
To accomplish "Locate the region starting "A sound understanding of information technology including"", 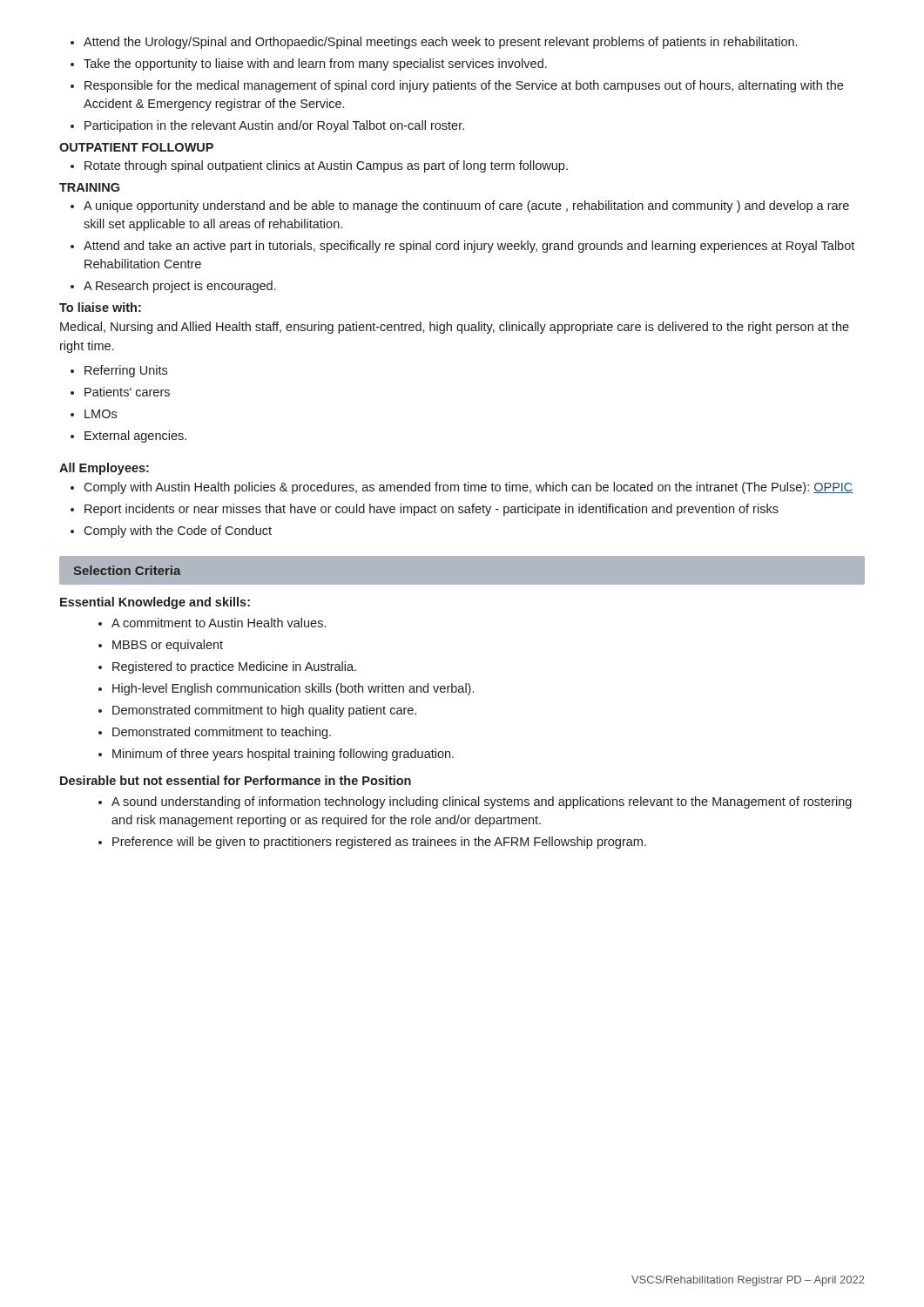I will click(462, 822).
